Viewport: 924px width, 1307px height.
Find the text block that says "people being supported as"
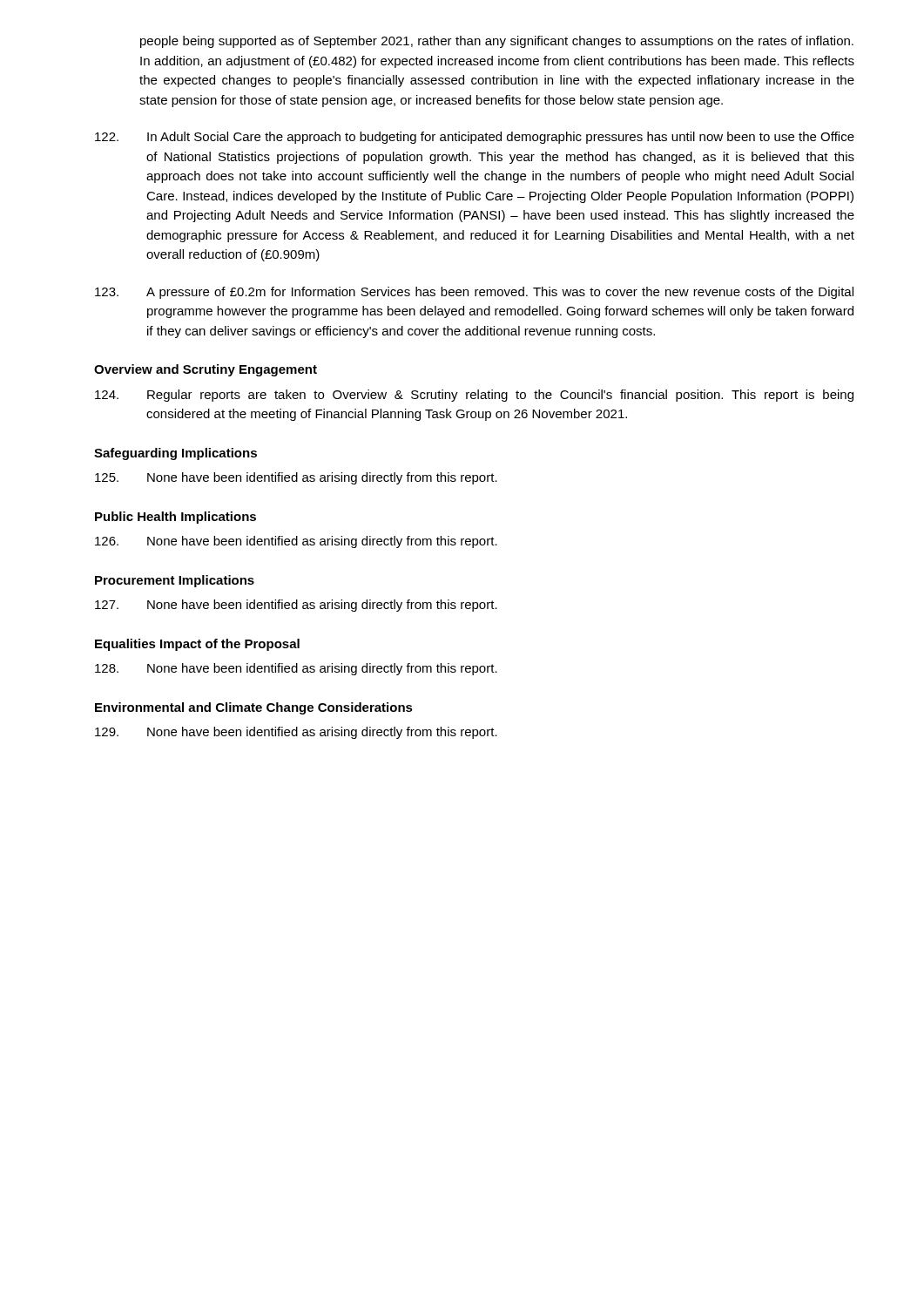(x=497, y=70)
